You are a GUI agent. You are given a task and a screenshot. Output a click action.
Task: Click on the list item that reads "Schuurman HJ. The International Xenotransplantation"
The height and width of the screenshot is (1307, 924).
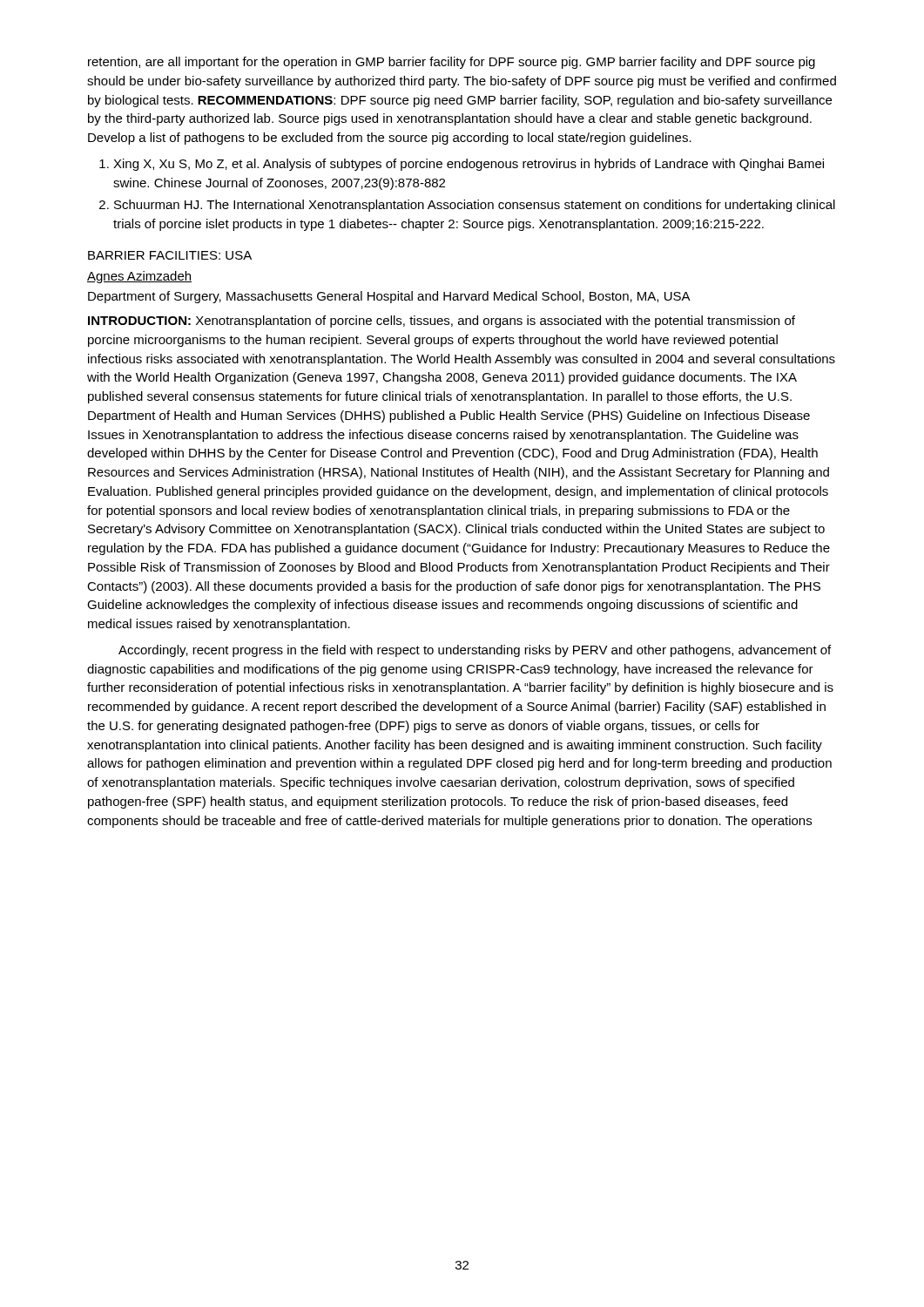pyautogui.click(x=474, y=214)
